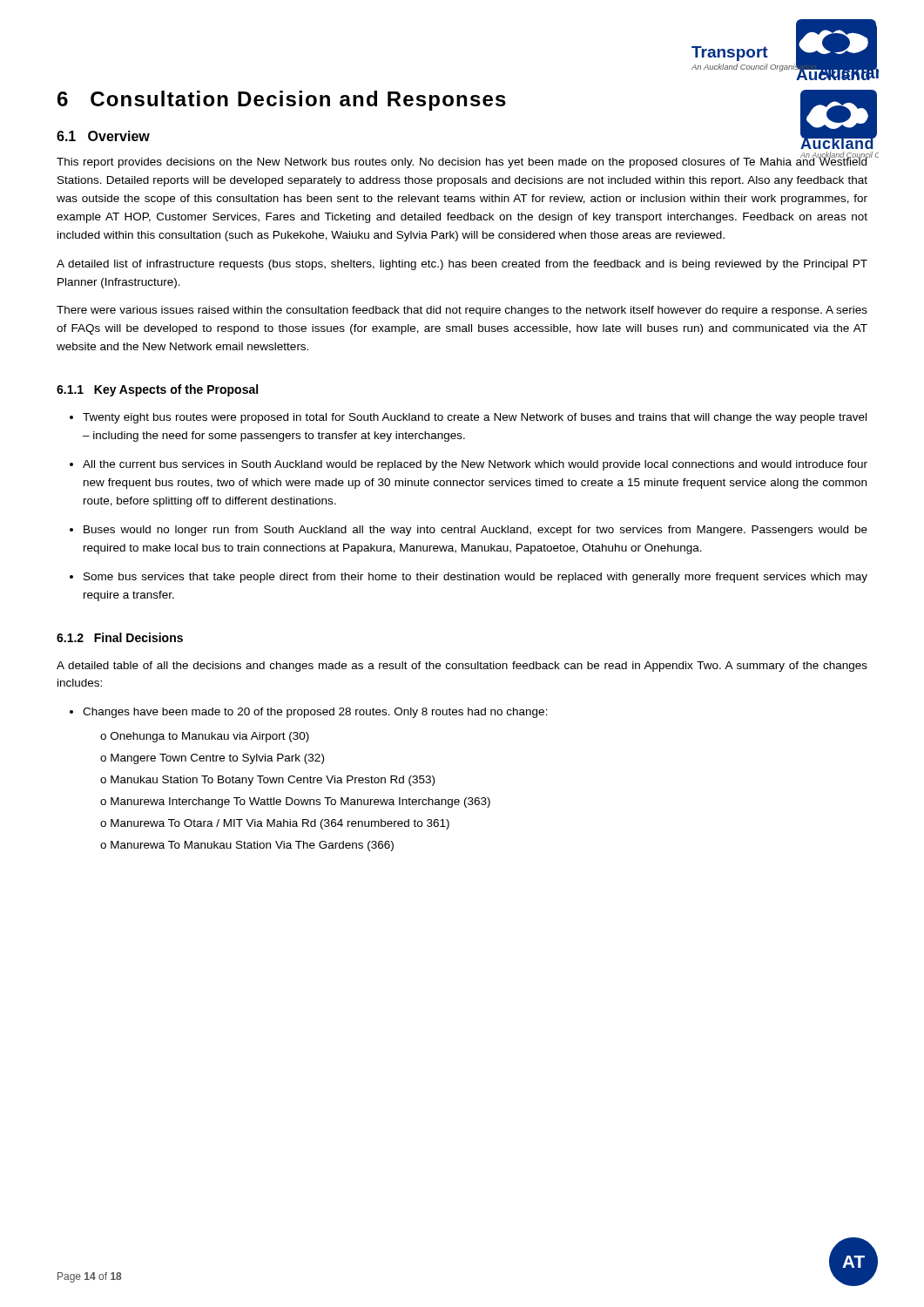Click on the text block that says "This report provides decisions on the New"
924x1307 pixels.
point(462,199)
